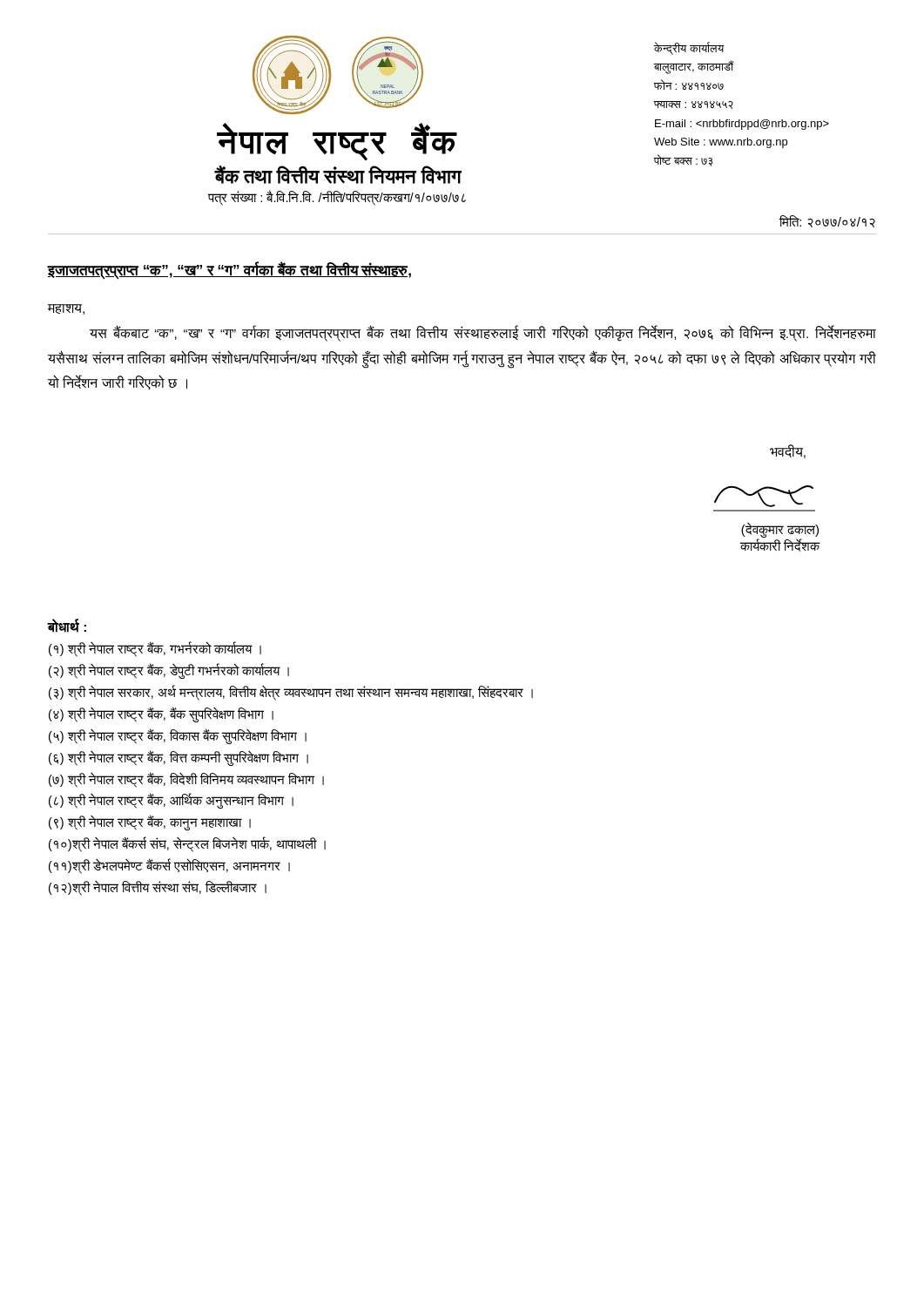Navigate to the region starting "बोधार्थ :"
The height and width of the screenshot is (1307, 924).
68,627
